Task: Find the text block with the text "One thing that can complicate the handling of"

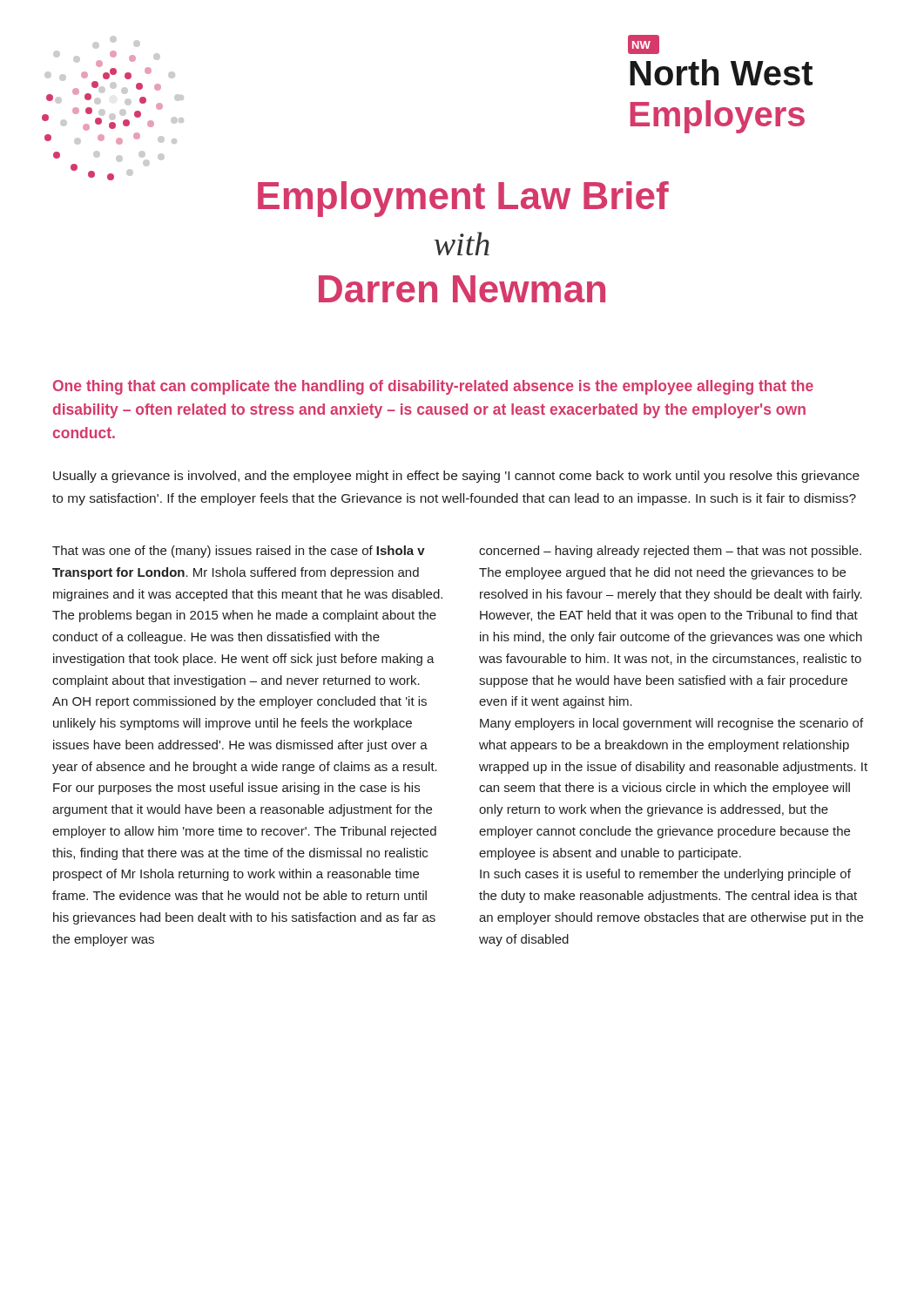Action: click(433, 410)
